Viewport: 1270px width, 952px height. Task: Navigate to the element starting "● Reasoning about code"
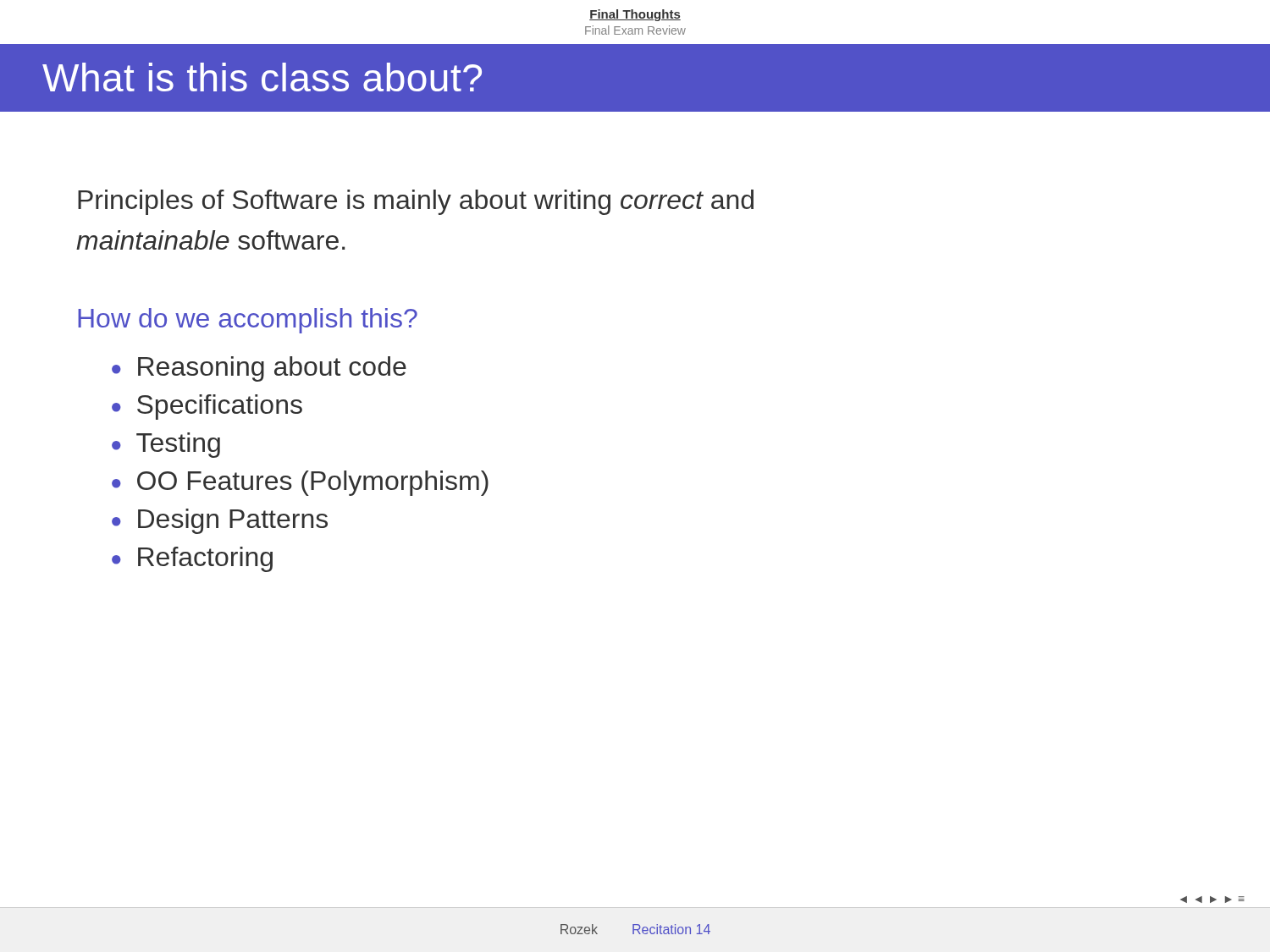259,367
